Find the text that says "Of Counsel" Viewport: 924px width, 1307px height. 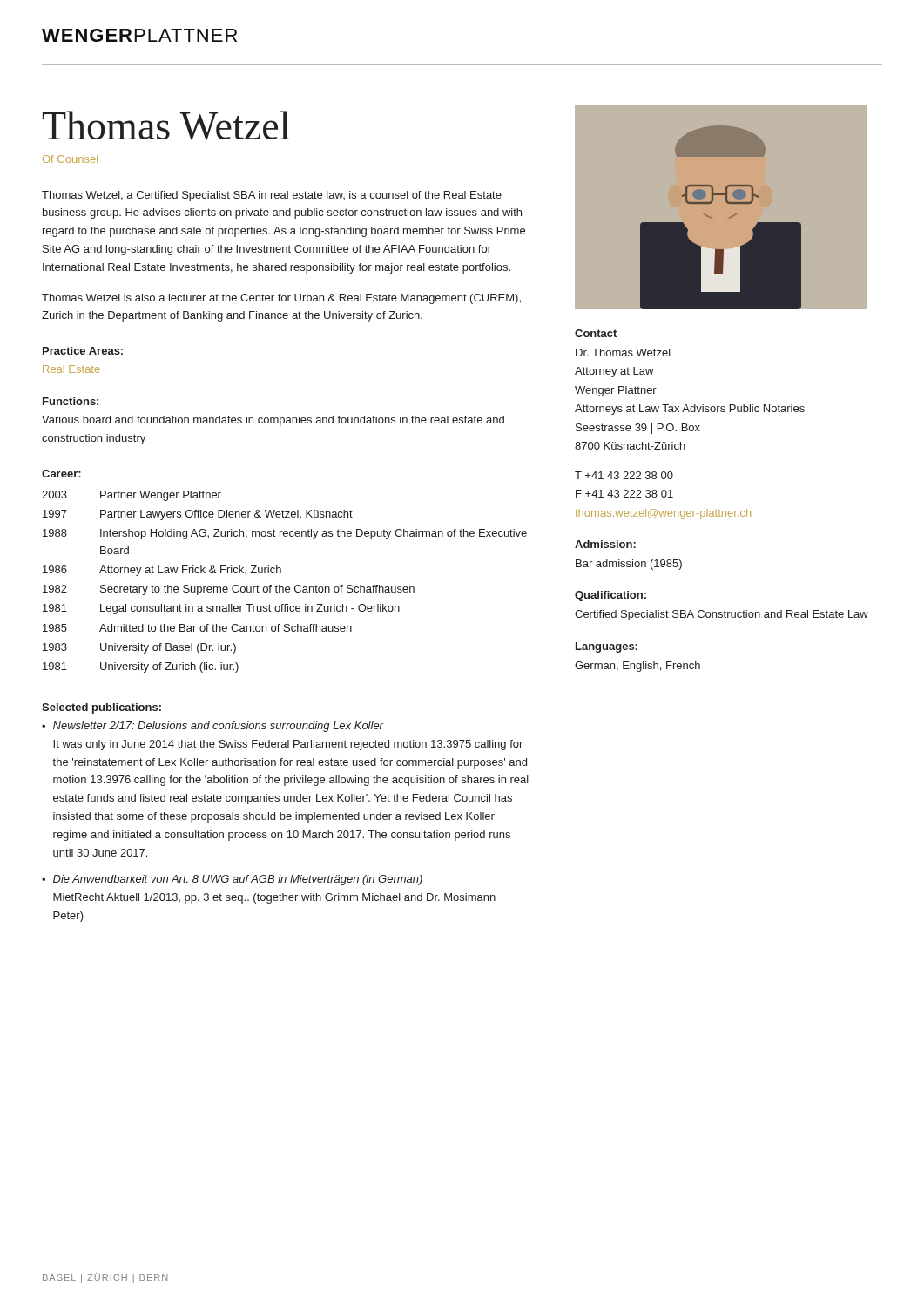click(x=70, y=159)
